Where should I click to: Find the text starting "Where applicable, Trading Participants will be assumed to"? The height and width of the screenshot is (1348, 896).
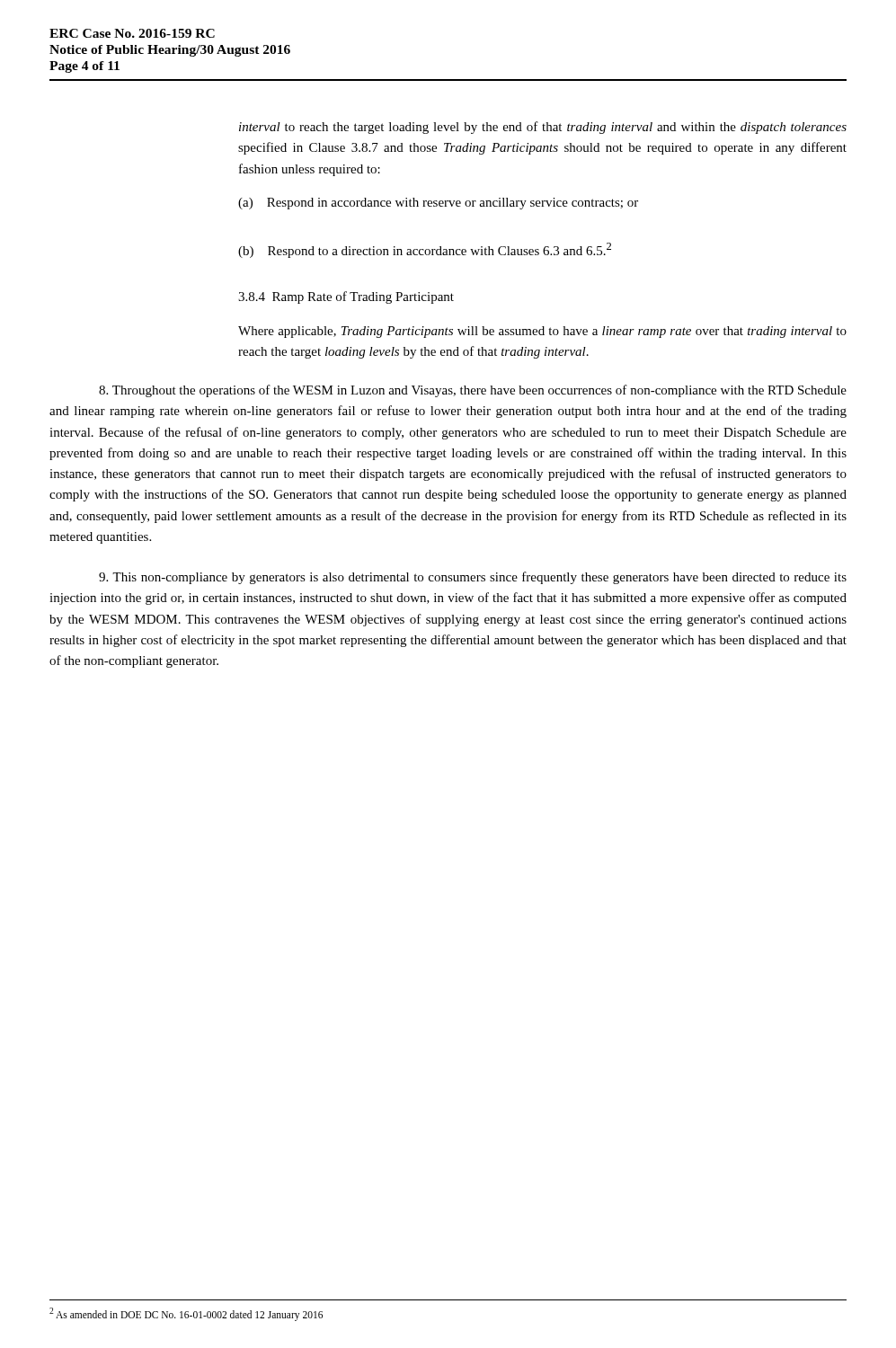coord(542,341)
